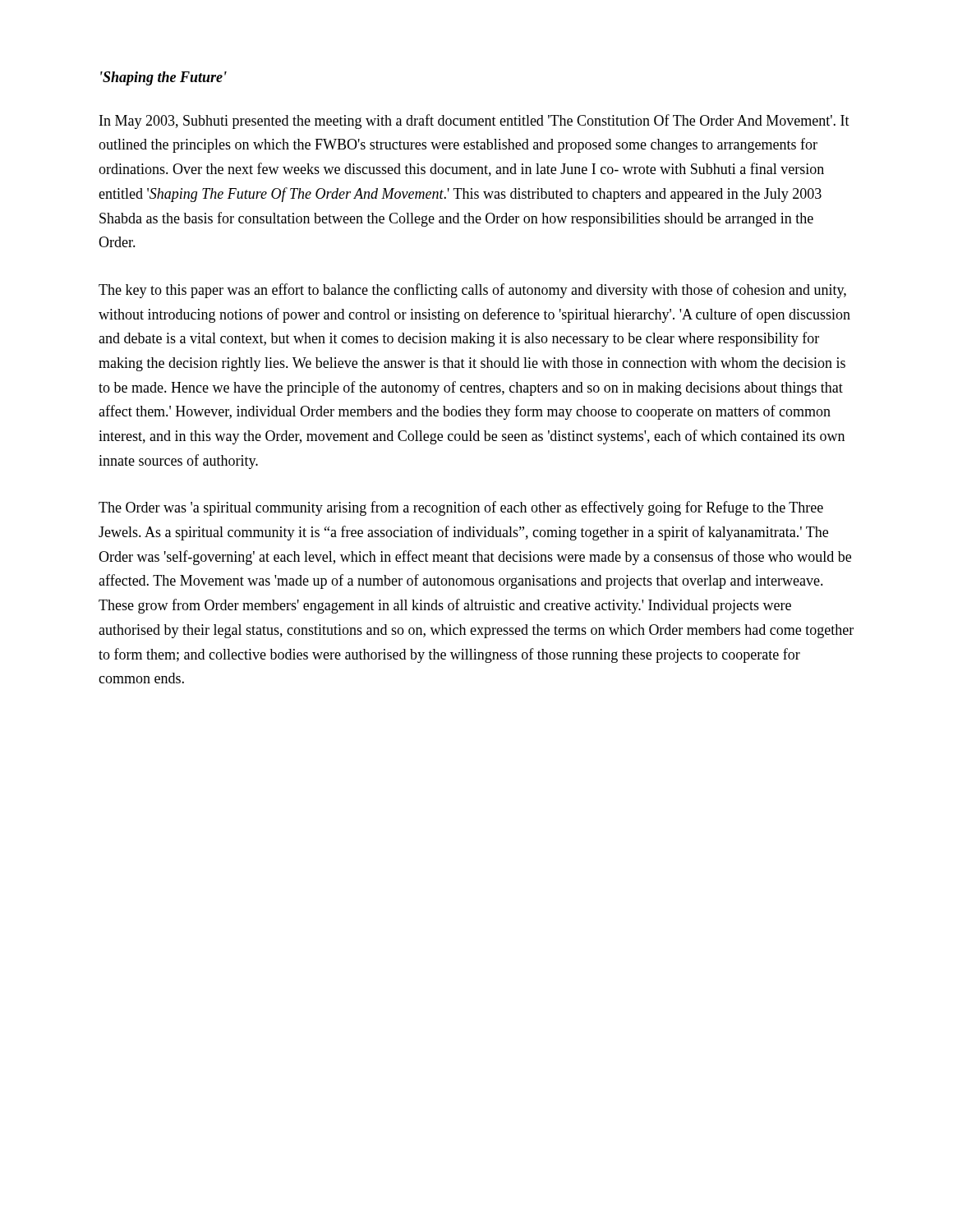Navigate to the text starting "'Shaping the Future'"
The width and height of the screenshot is (953, 1232).
(x=163, y=77)
